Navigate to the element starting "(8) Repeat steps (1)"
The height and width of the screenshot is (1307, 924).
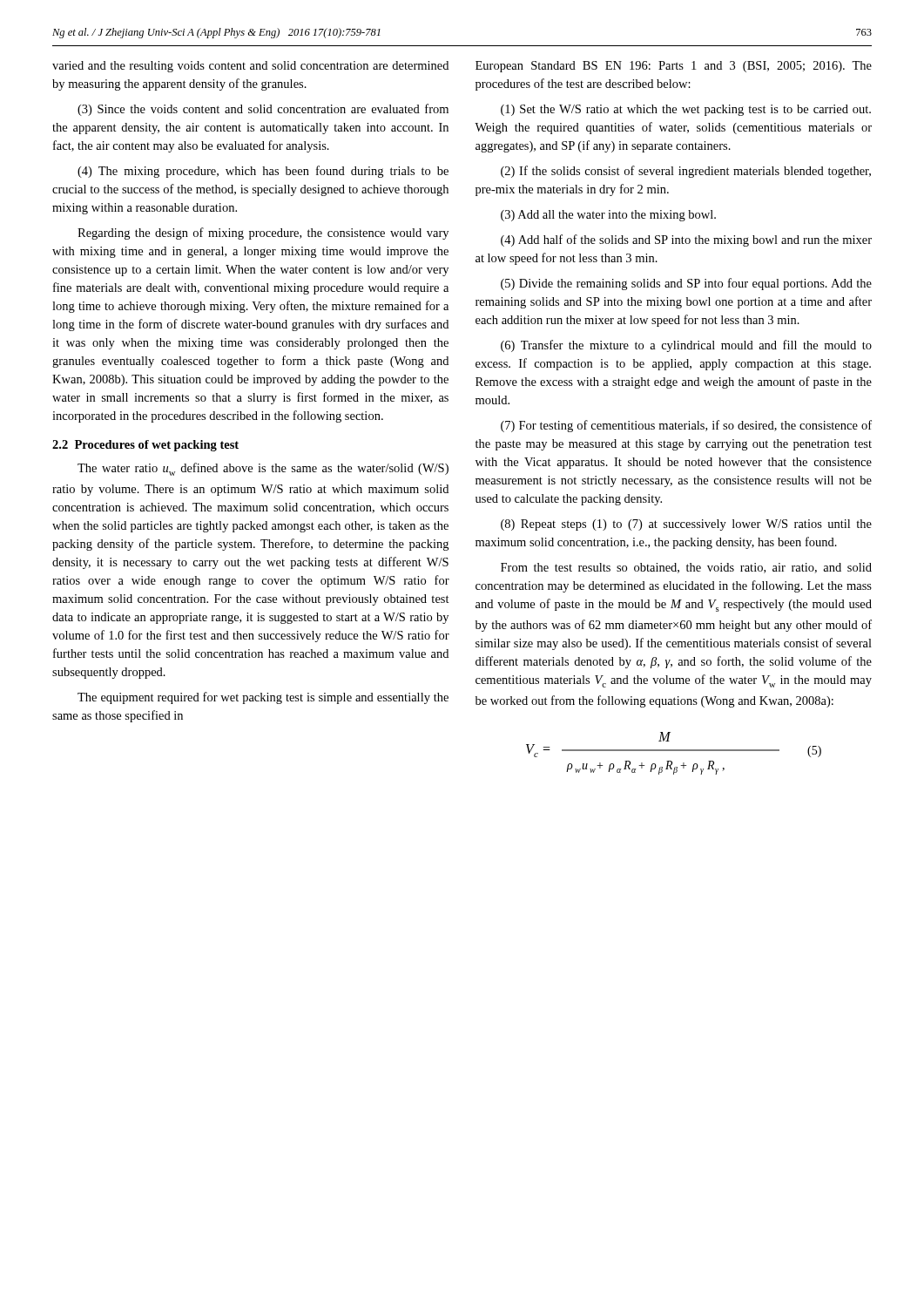673,534
